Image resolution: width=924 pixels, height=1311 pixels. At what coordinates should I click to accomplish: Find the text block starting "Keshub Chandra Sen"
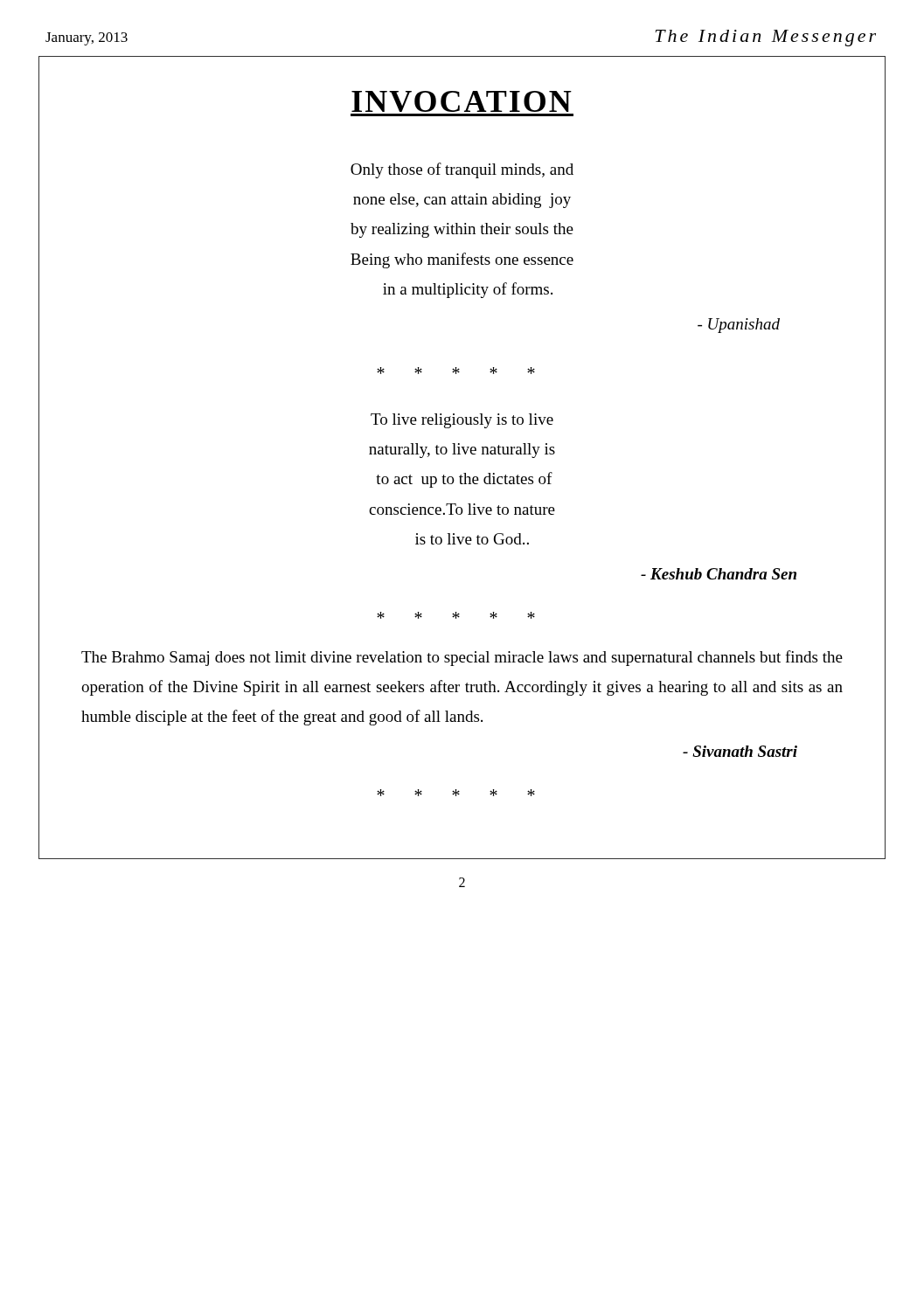point(719,574)
